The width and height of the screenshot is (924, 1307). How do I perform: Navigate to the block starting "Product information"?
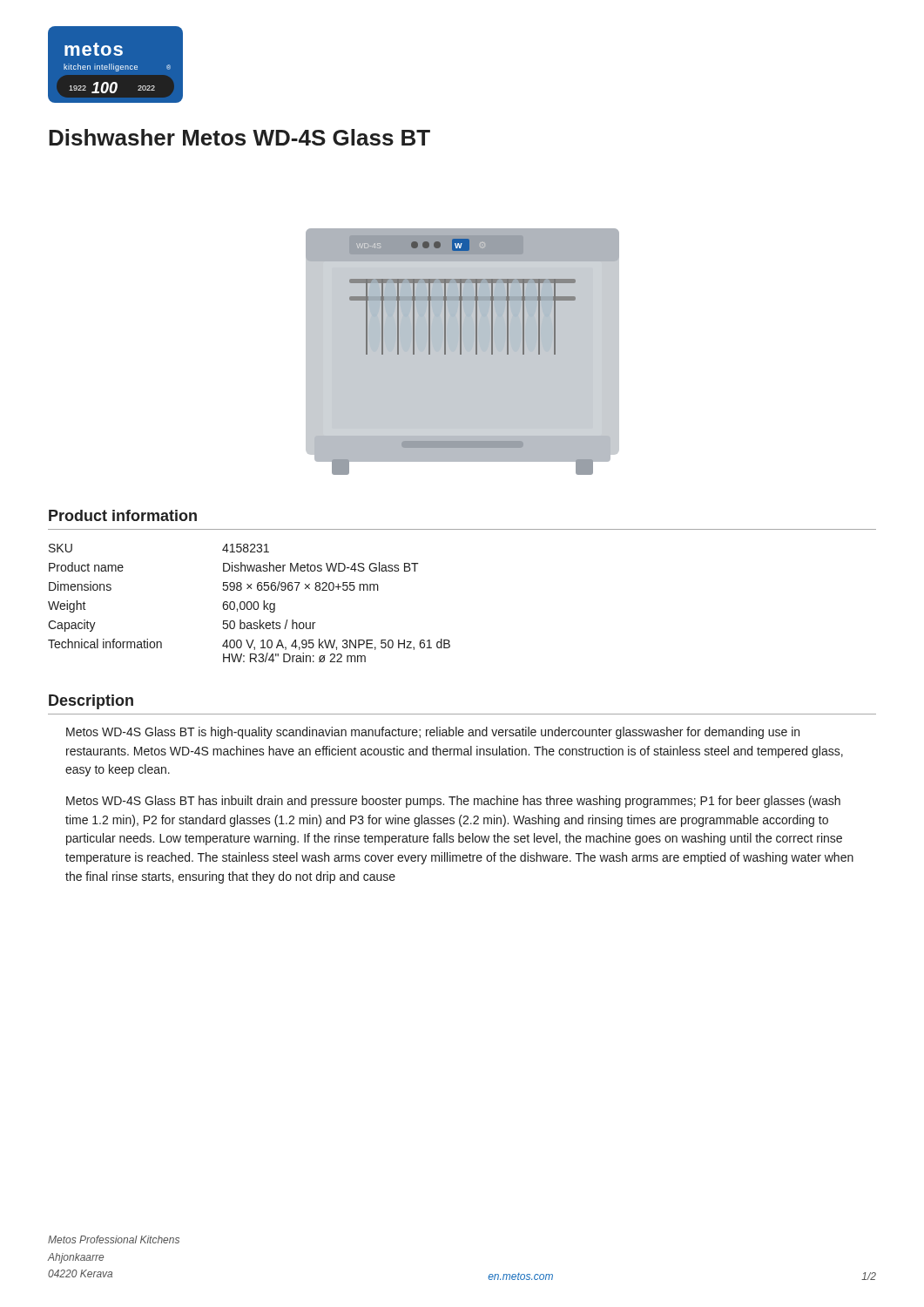[123, 516]
